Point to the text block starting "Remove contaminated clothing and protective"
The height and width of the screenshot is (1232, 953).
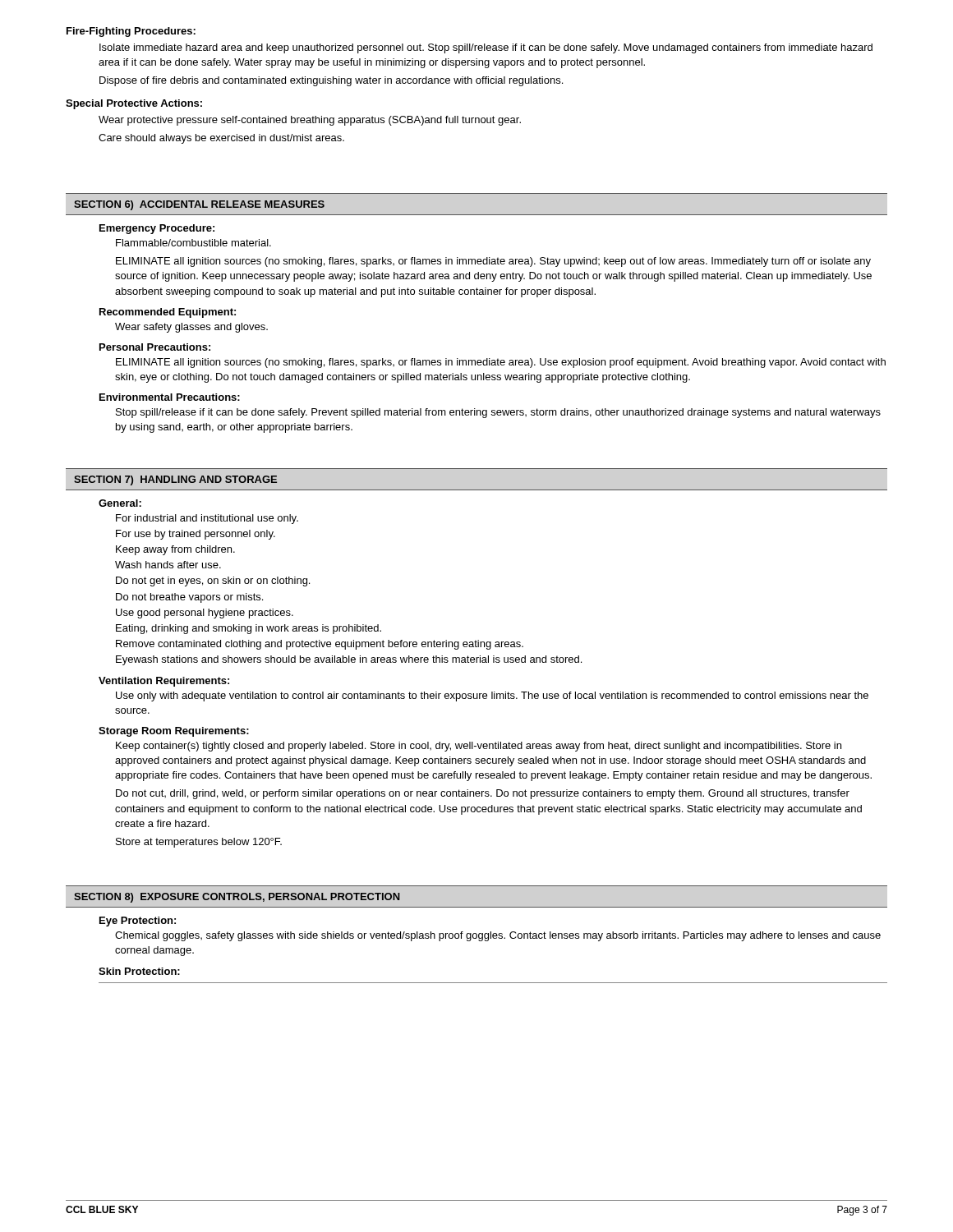pos(501,644)
